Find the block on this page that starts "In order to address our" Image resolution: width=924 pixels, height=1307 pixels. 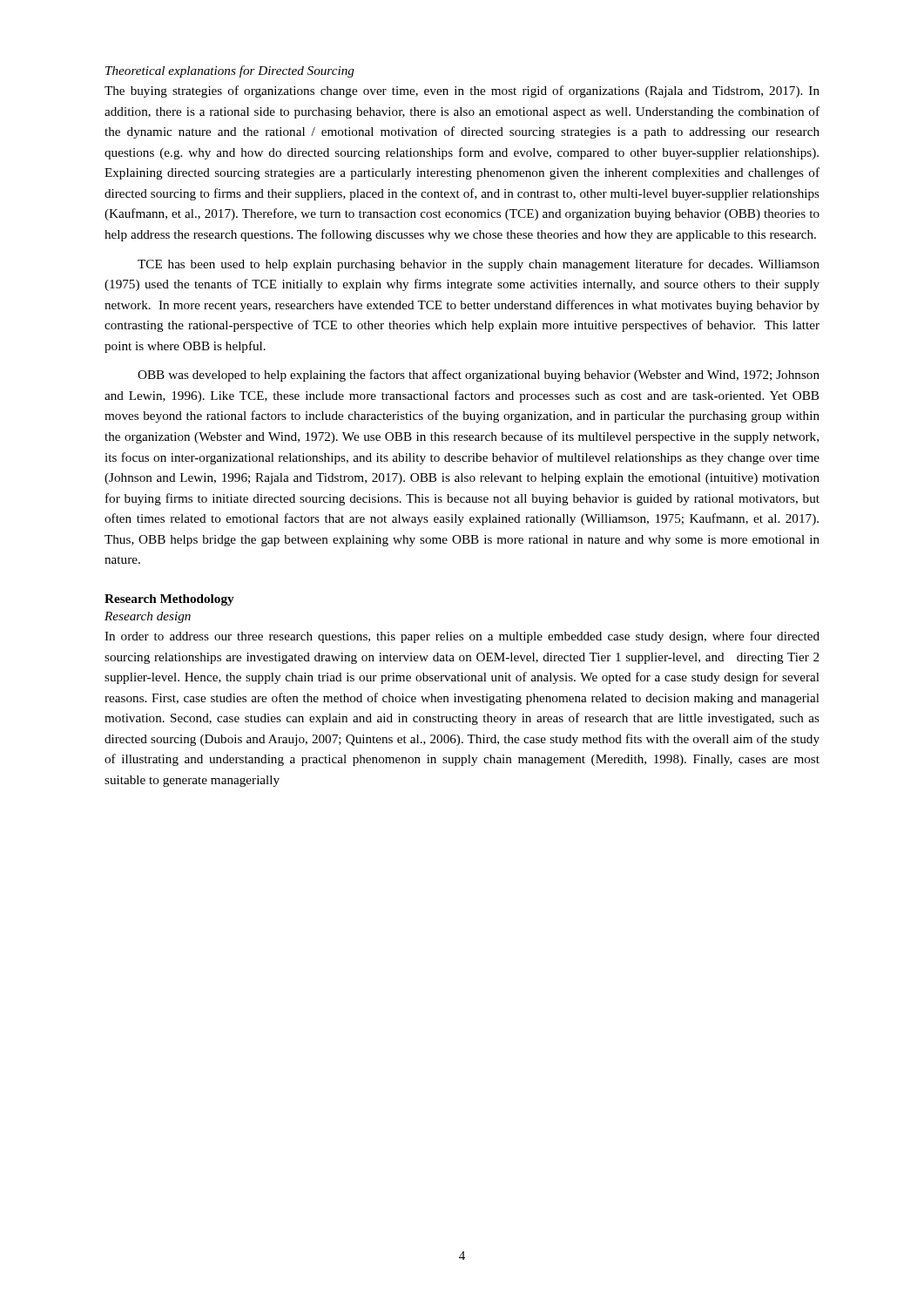462,708
